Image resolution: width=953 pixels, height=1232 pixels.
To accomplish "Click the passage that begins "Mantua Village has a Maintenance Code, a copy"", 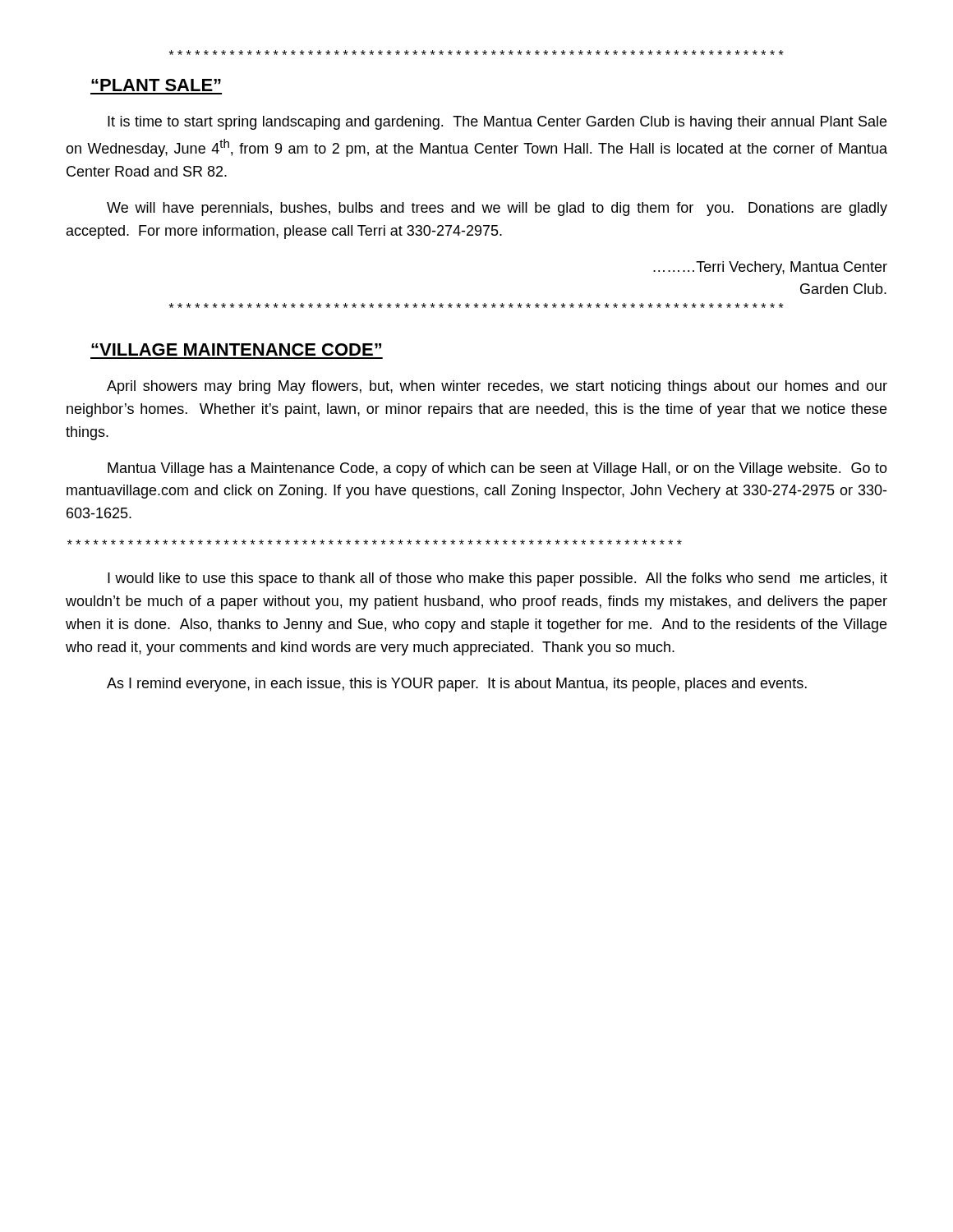I will pos(476,491).
